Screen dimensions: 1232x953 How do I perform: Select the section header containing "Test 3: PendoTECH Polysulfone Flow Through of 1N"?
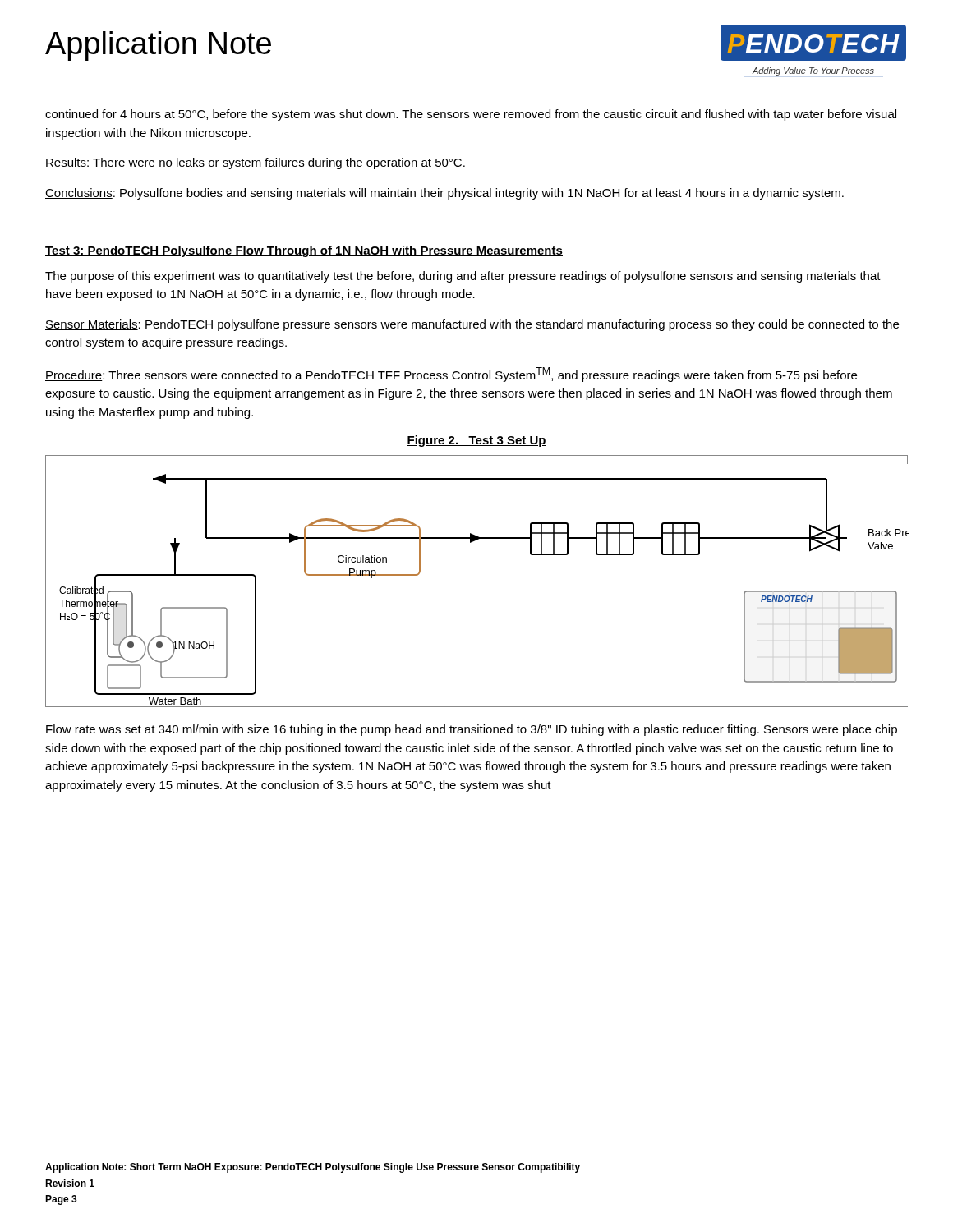point(304,250)
